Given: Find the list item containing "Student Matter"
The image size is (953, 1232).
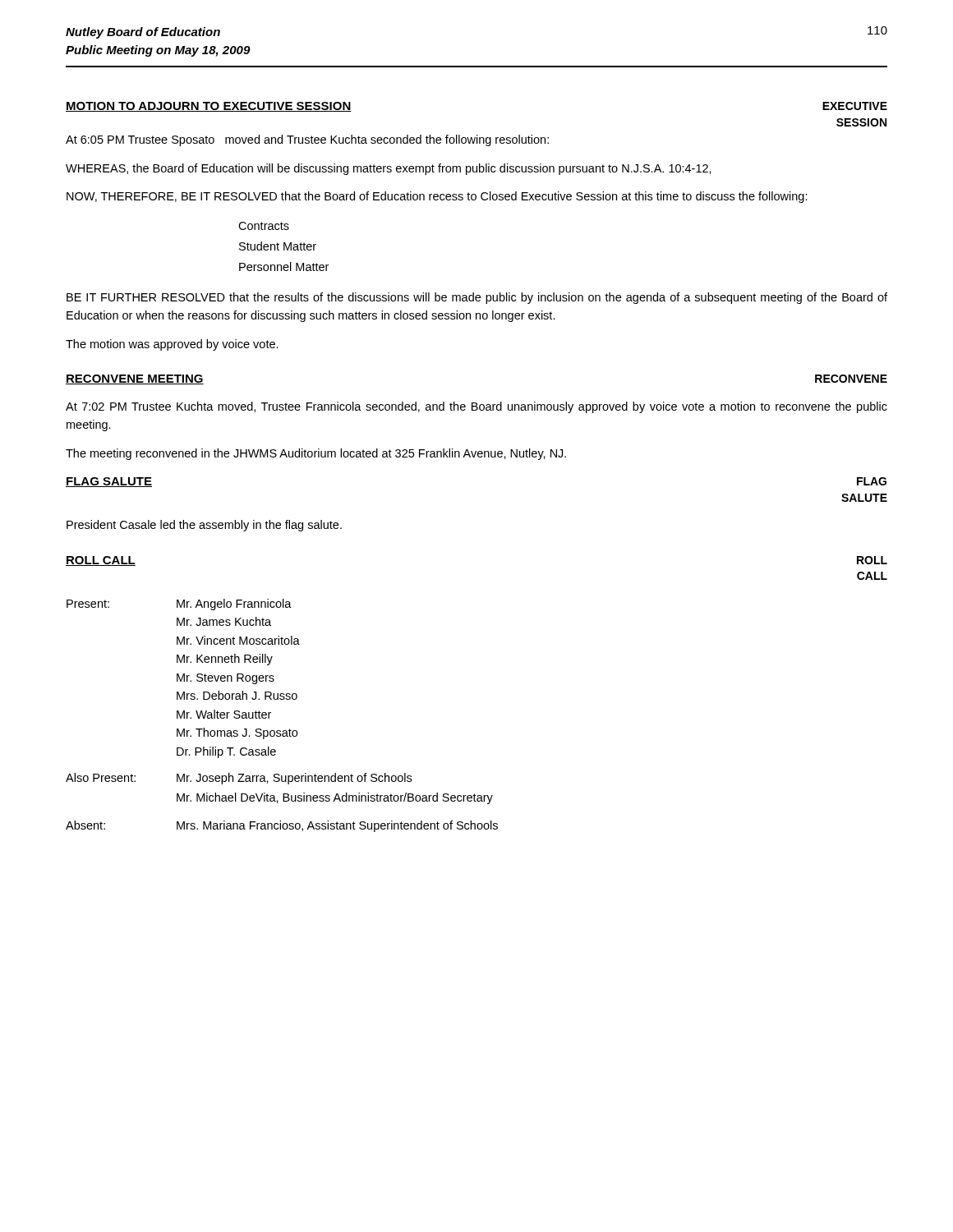Looking at the screenshot, I should point(277,246).
